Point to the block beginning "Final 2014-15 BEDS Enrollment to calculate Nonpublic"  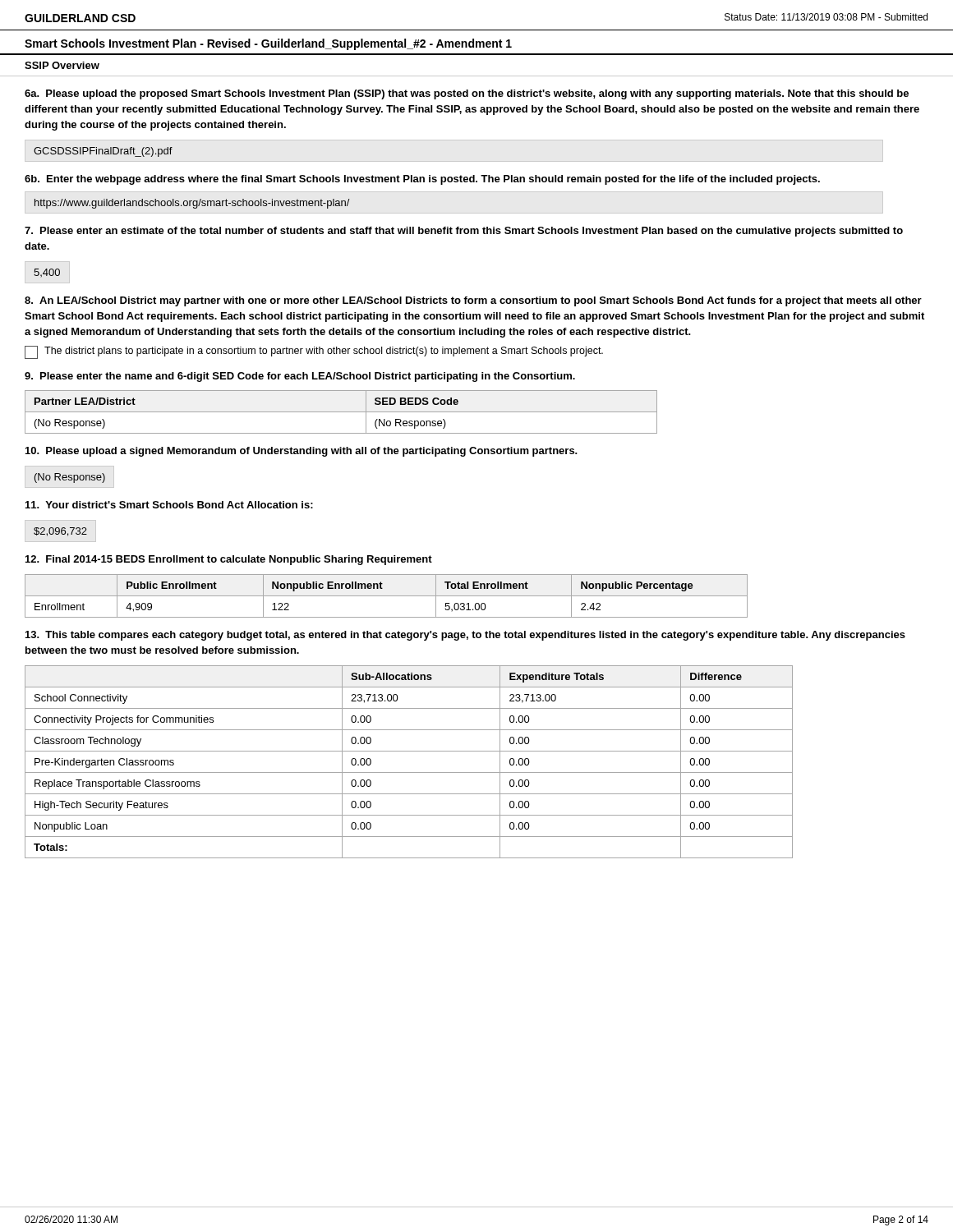click(x=228, y=559)
